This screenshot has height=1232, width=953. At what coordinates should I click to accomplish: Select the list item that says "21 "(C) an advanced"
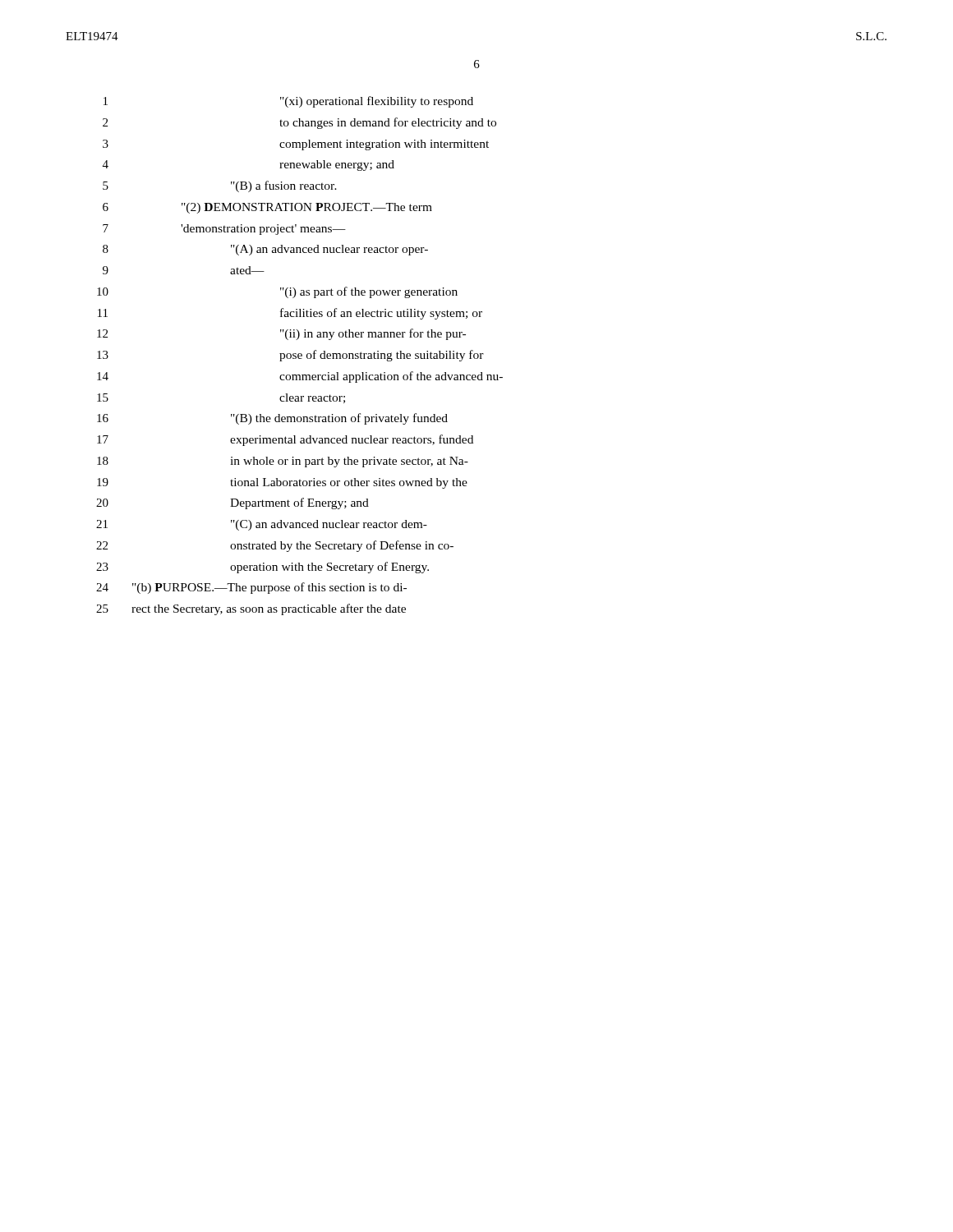(x=262, y=525)
